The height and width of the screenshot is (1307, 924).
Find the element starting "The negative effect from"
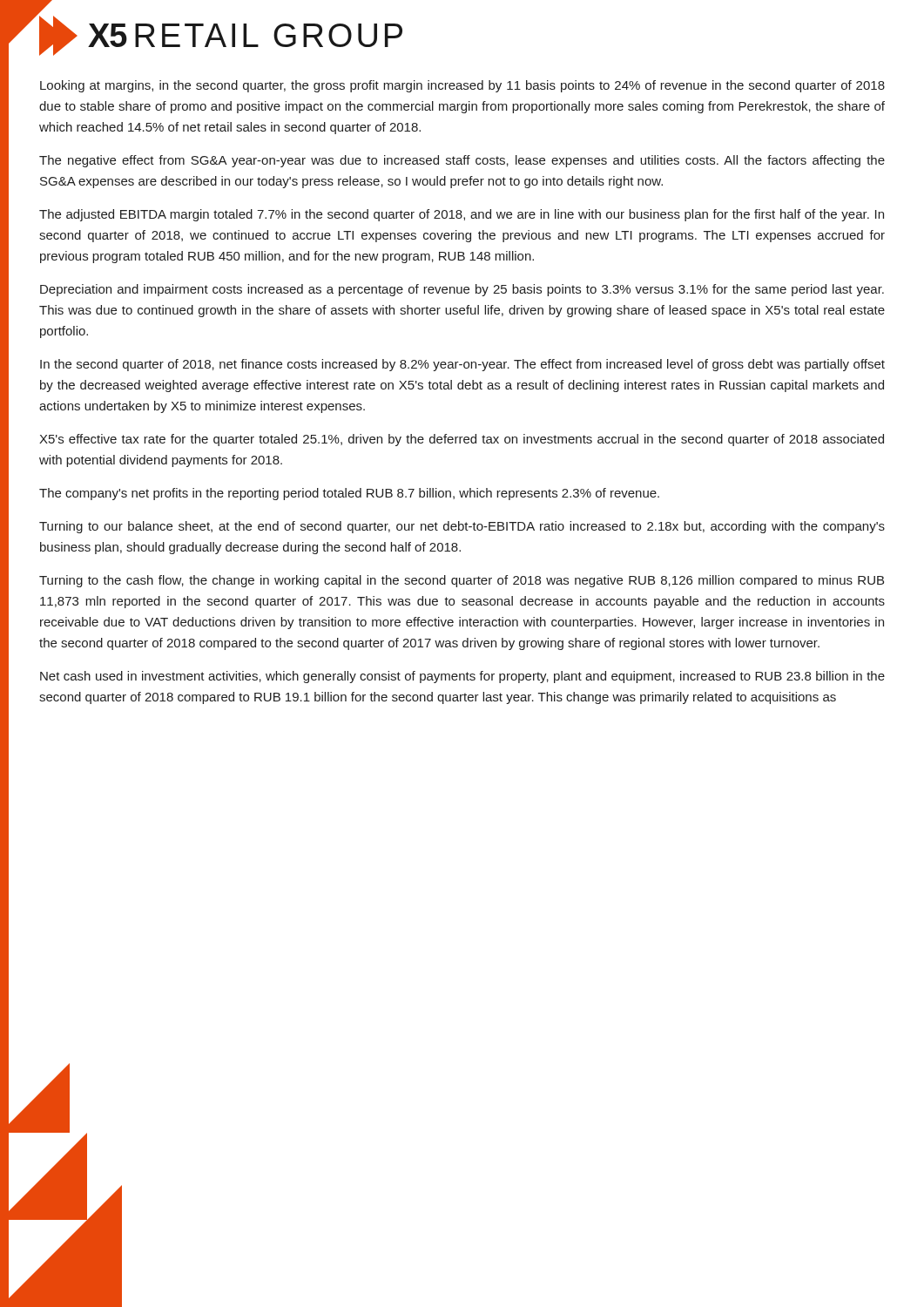click(462, 170)
